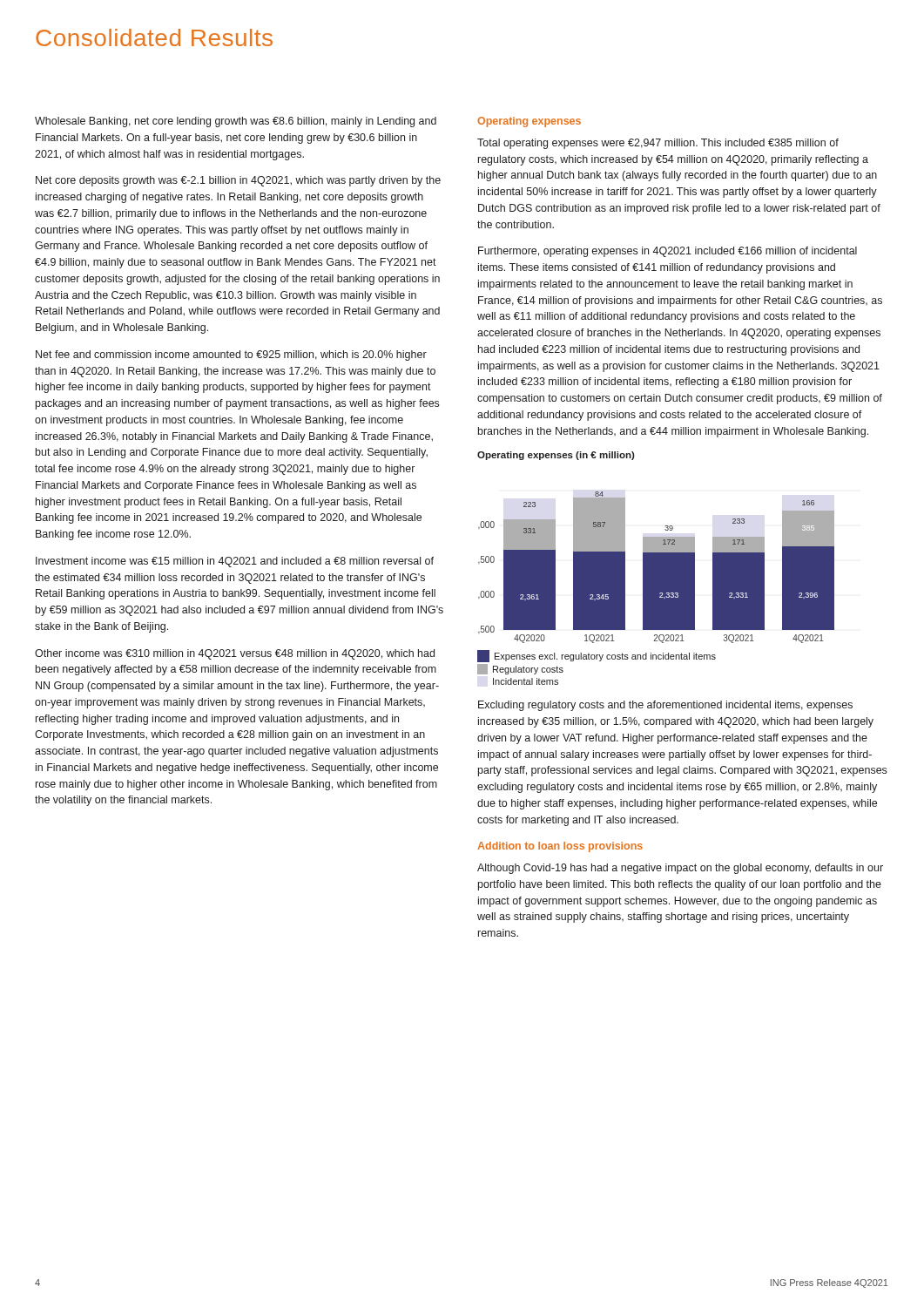Select the text block starting "Total operating expenses were"
This screenshot has width=924, height=1307.
point(683,184)
